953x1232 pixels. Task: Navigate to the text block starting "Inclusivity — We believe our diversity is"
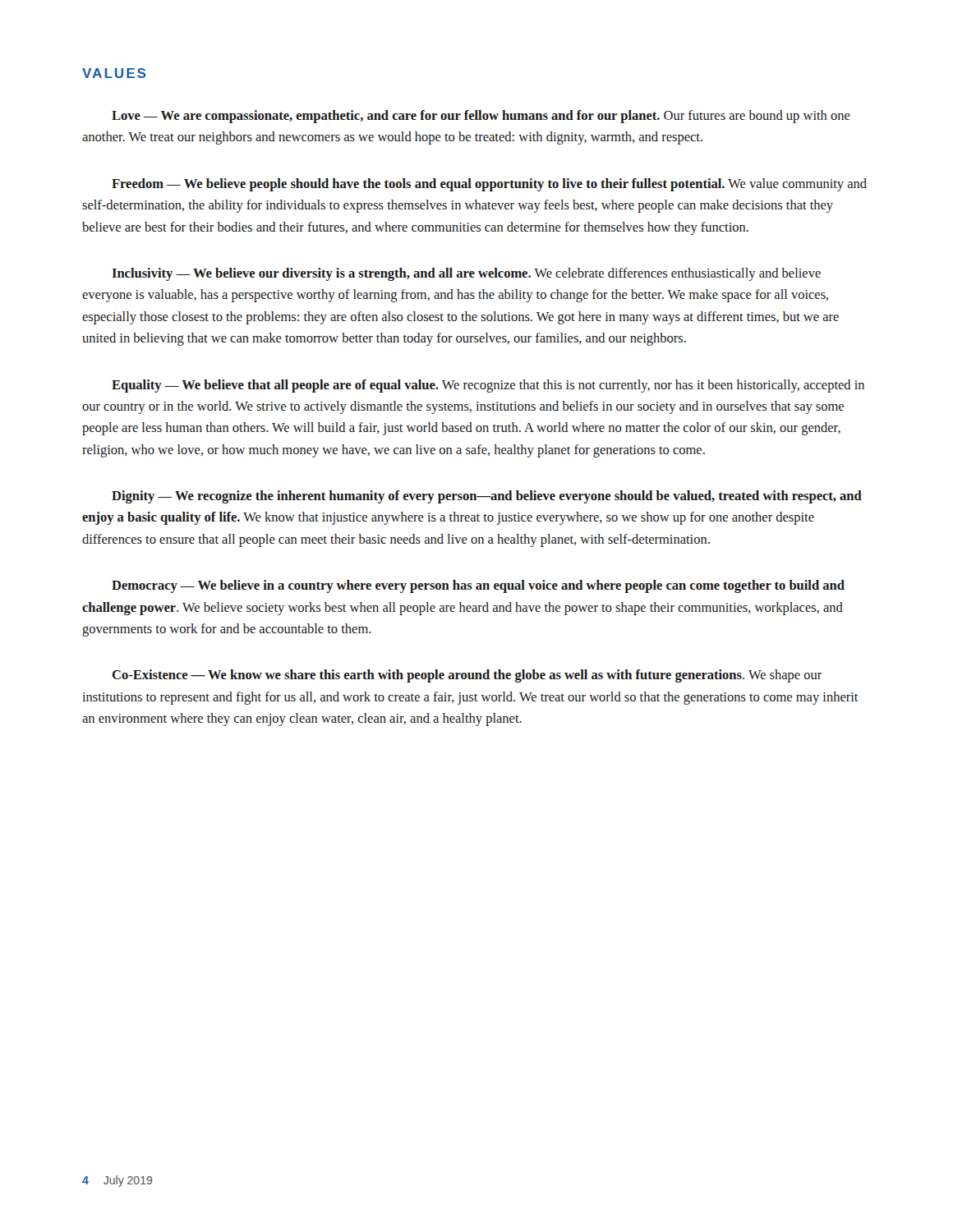coord(476,306)
